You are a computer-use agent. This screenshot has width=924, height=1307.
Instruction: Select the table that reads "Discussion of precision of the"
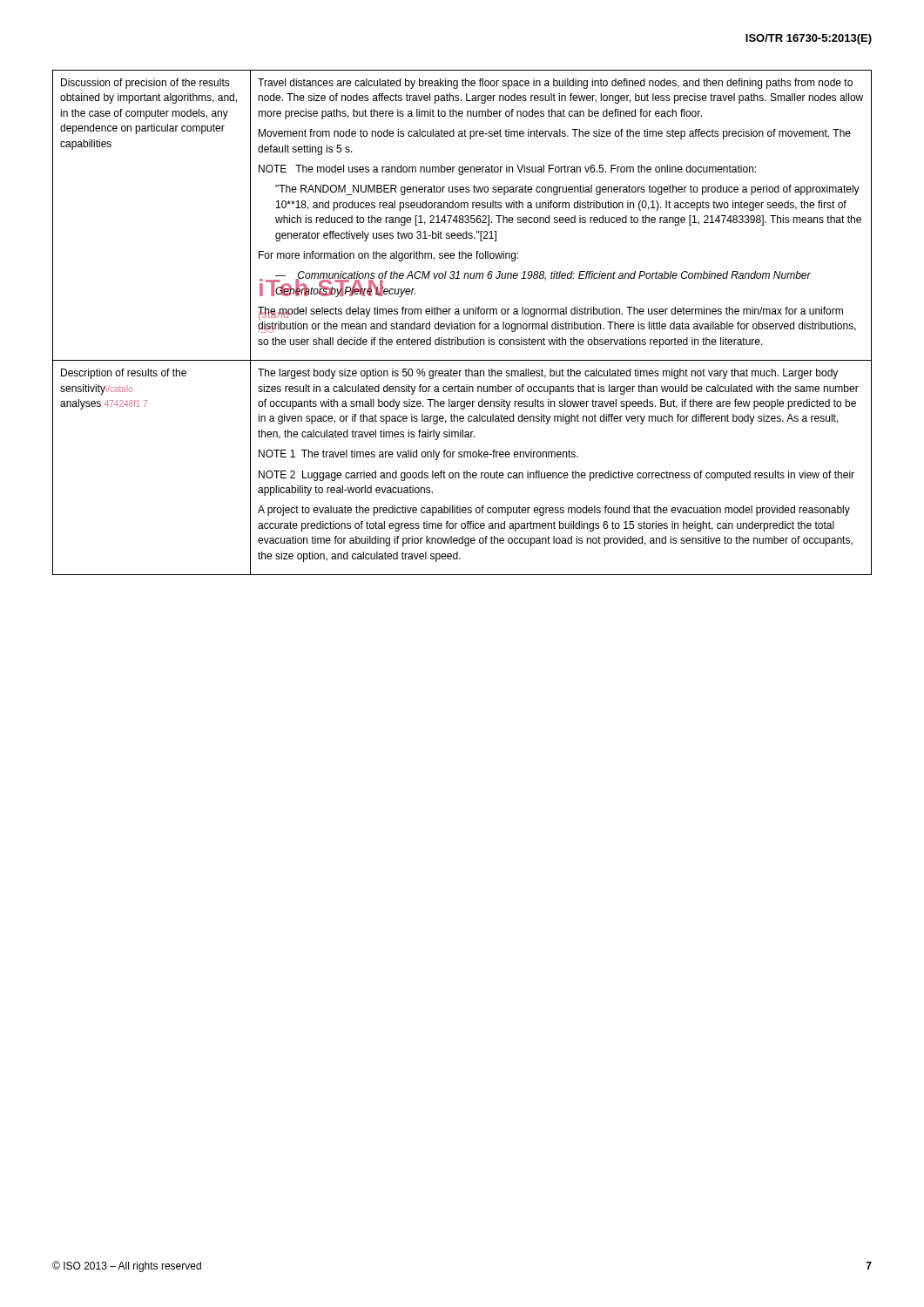pyautogui.click(x=462, y=322)
